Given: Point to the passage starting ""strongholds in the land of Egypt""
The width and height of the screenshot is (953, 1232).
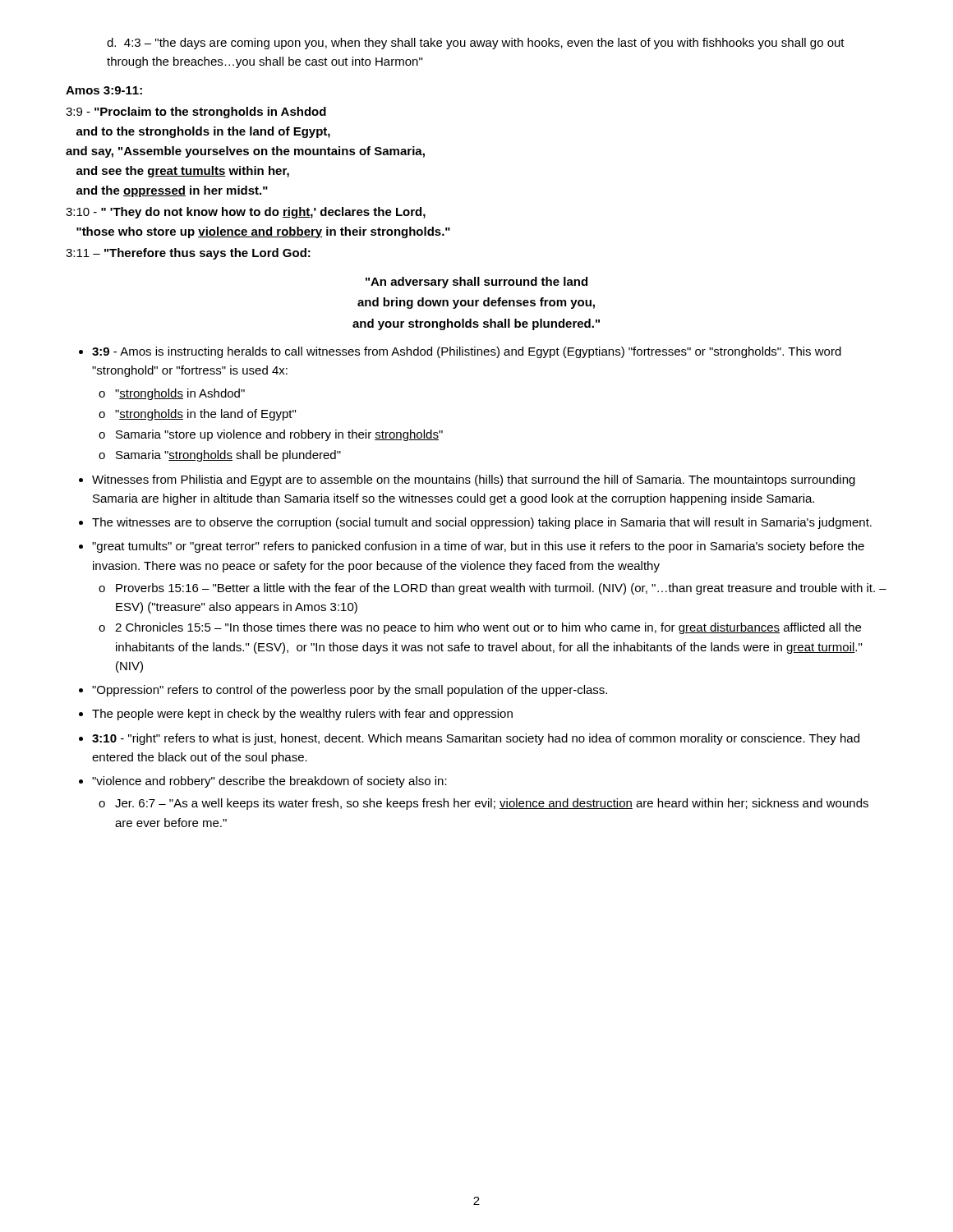Looking at the screenshot, I should point(206,413).
